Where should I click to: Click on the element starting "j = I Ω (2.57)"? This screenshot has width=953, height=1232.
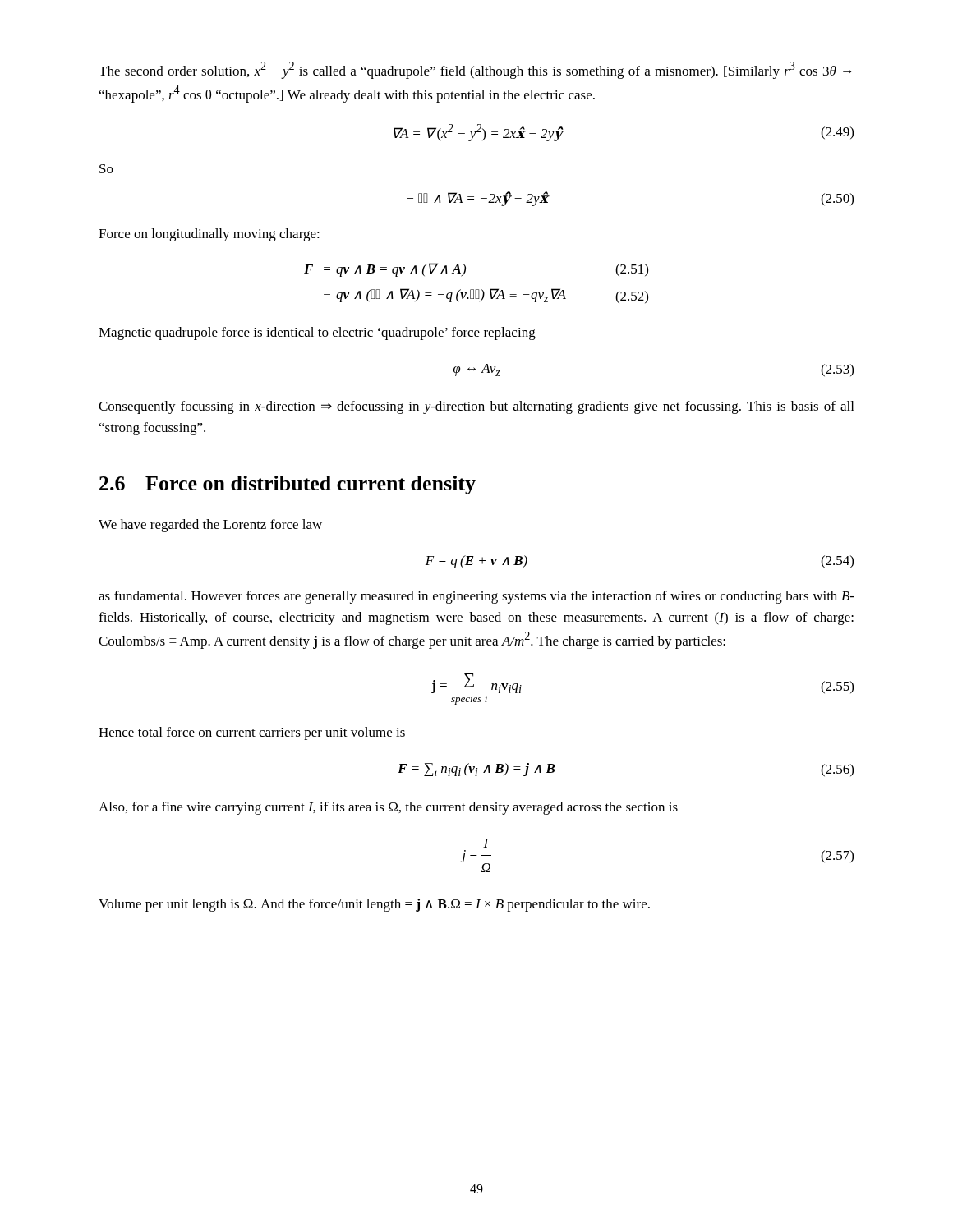point(476,855)
